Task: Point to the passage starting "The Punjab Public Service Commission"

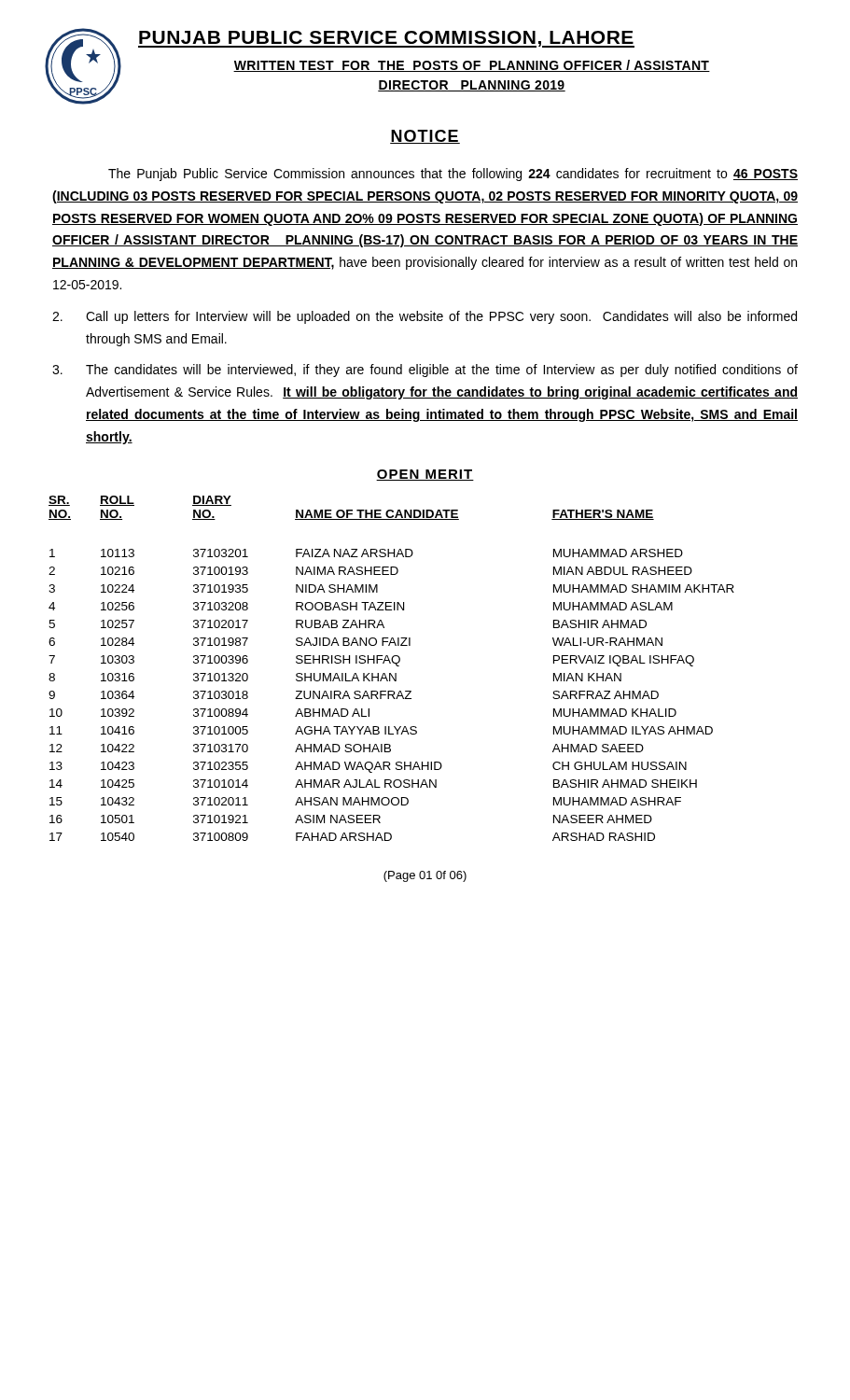Action: point(425,230)
